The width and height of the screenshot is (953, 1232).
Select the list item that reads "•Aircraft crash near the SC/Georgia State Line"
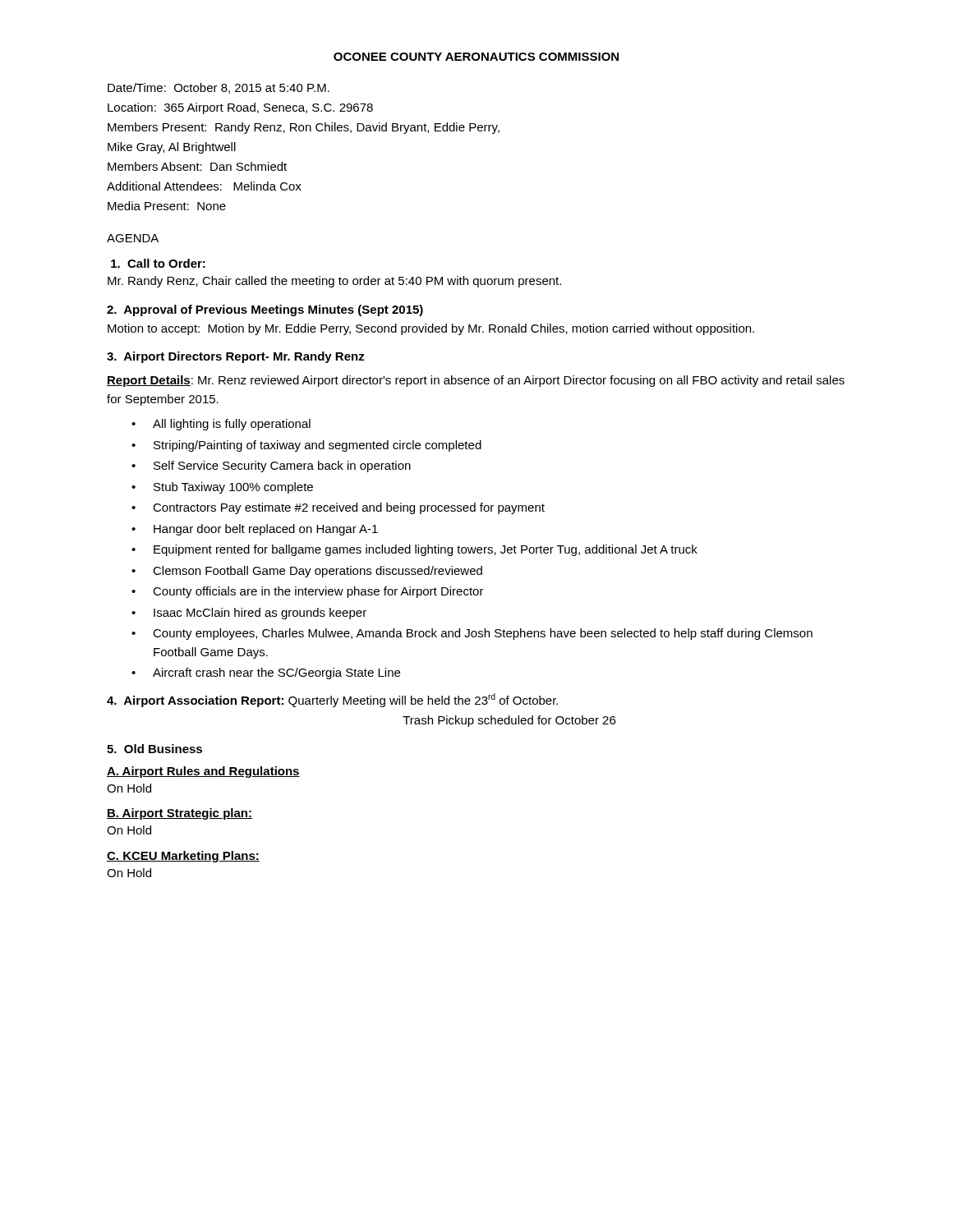(266, 673)
